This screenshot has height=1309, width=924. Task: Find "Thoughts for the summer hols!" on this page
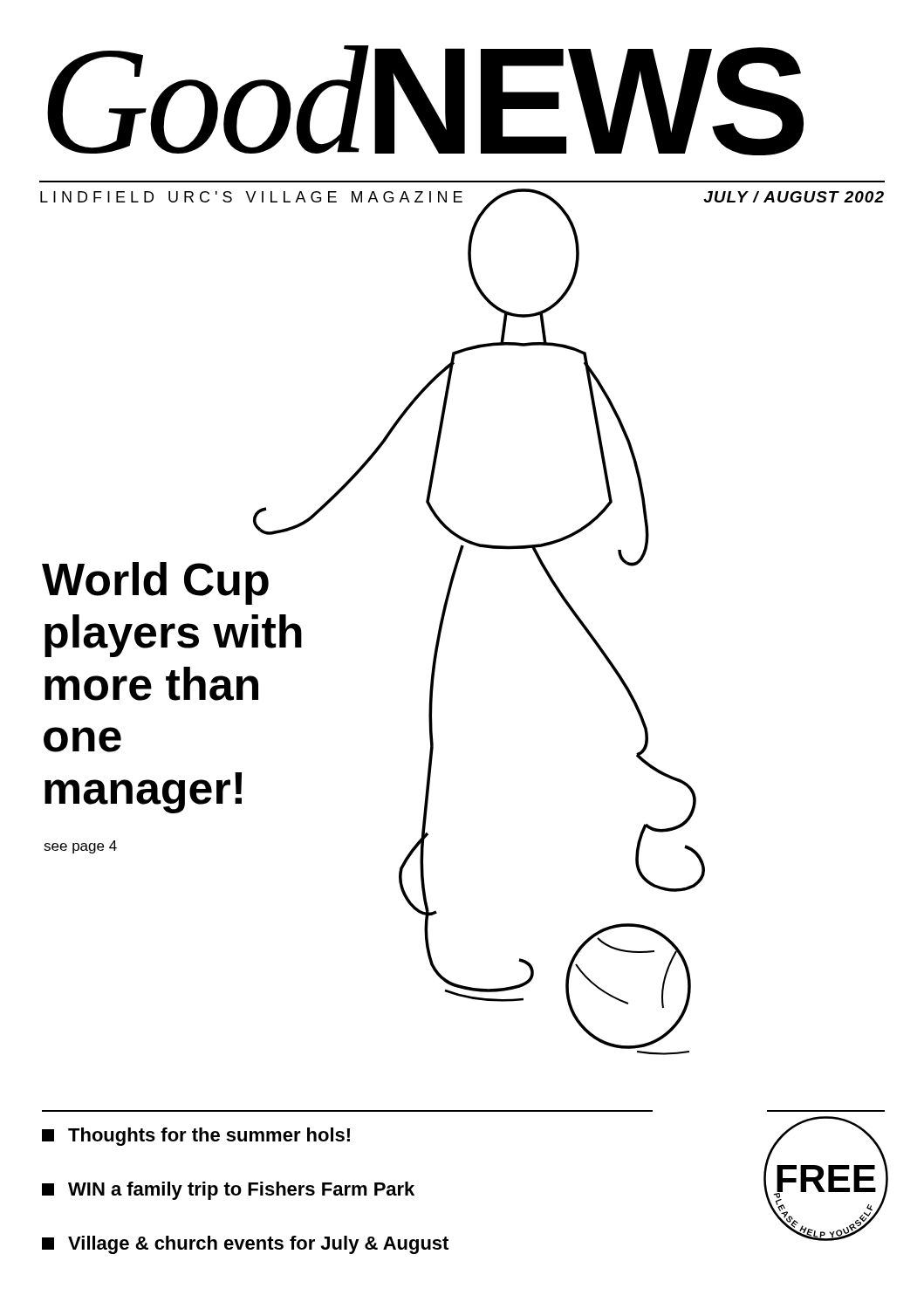tap(197, 1135)
